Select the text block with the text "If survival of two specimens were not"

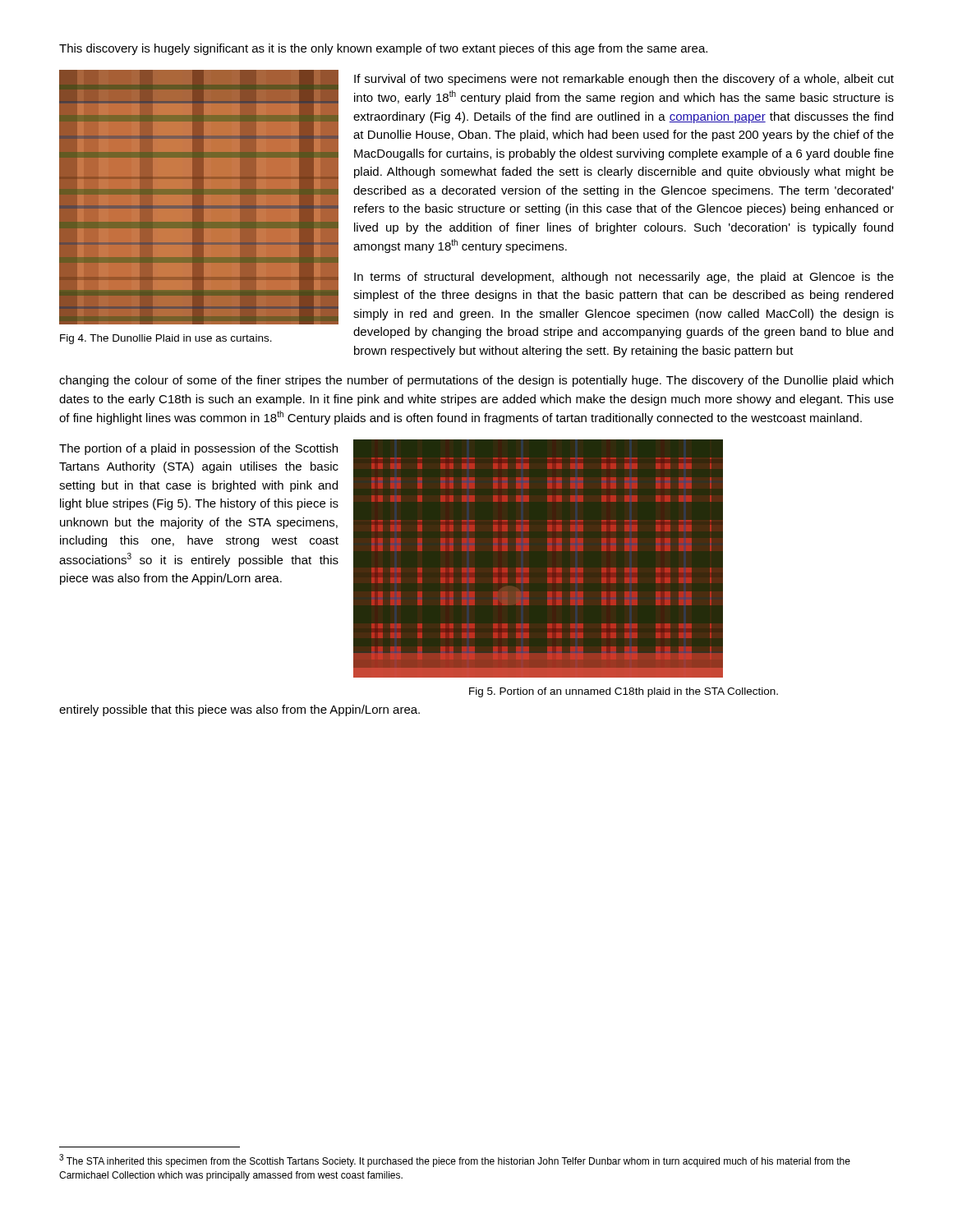624,215
